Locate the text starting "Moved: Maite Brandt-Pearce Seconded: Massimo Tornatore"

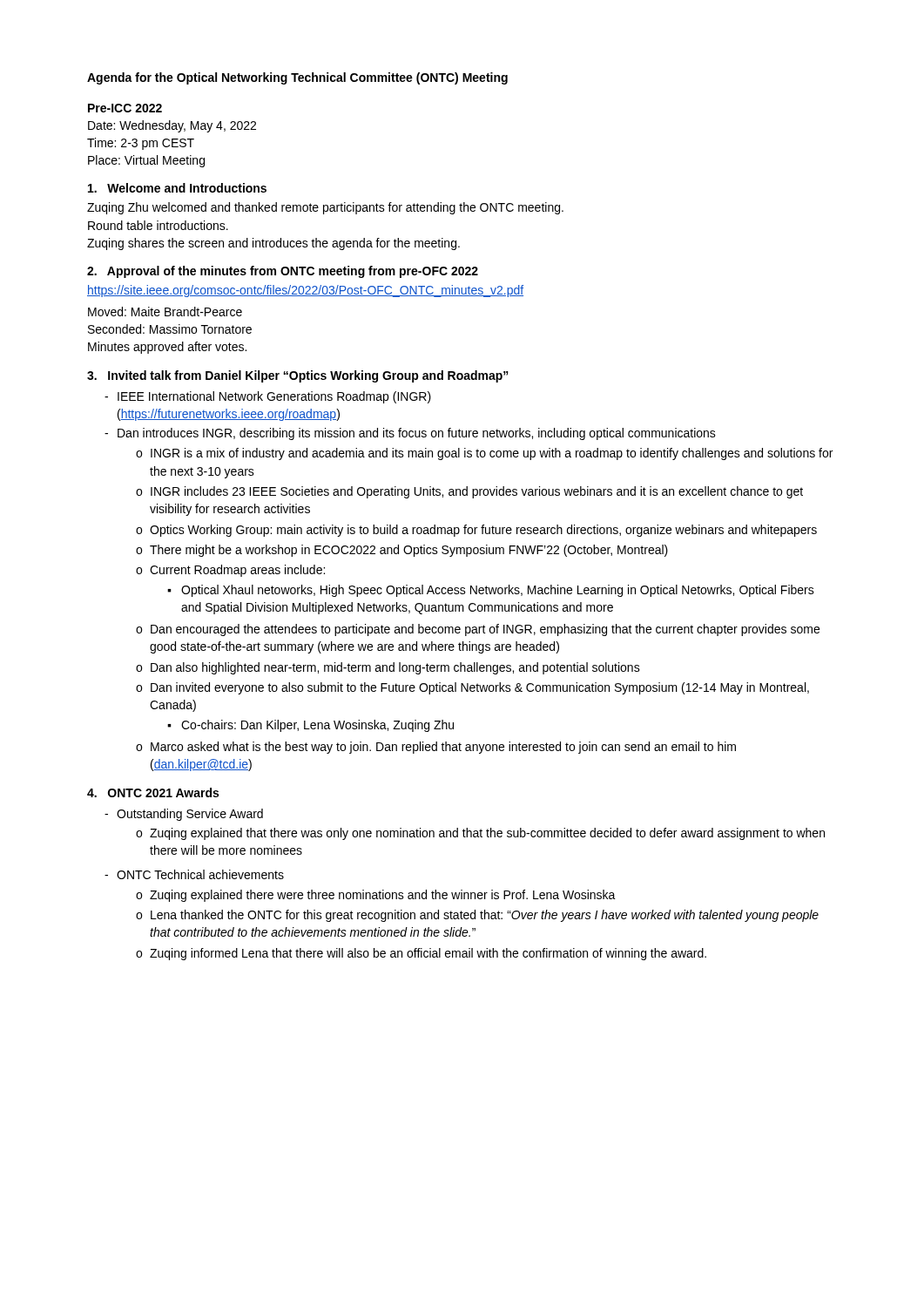(170, 329)
